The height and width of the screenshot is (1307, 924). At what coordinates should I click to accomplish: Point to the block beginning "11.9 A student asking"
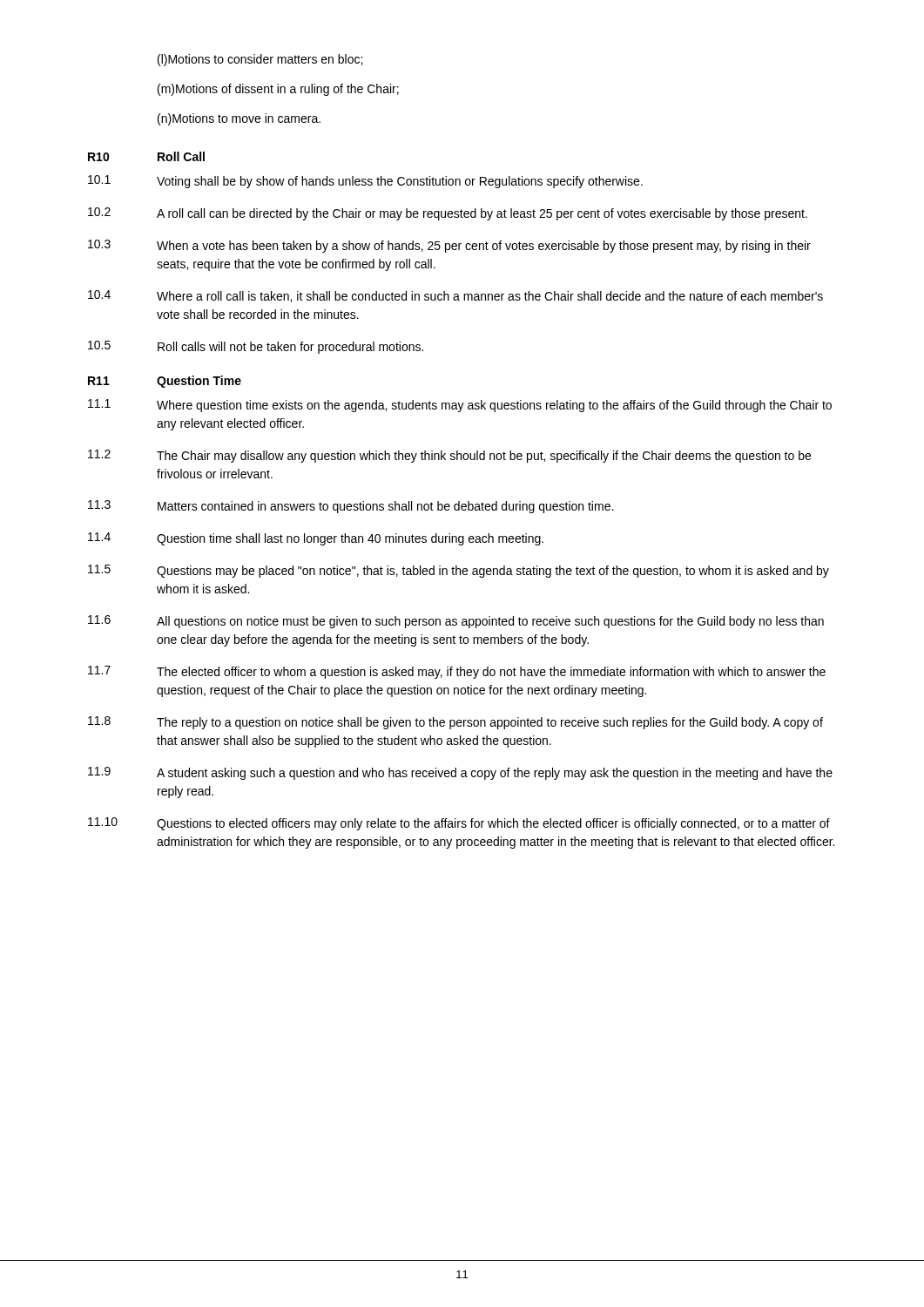click(462, 783)
